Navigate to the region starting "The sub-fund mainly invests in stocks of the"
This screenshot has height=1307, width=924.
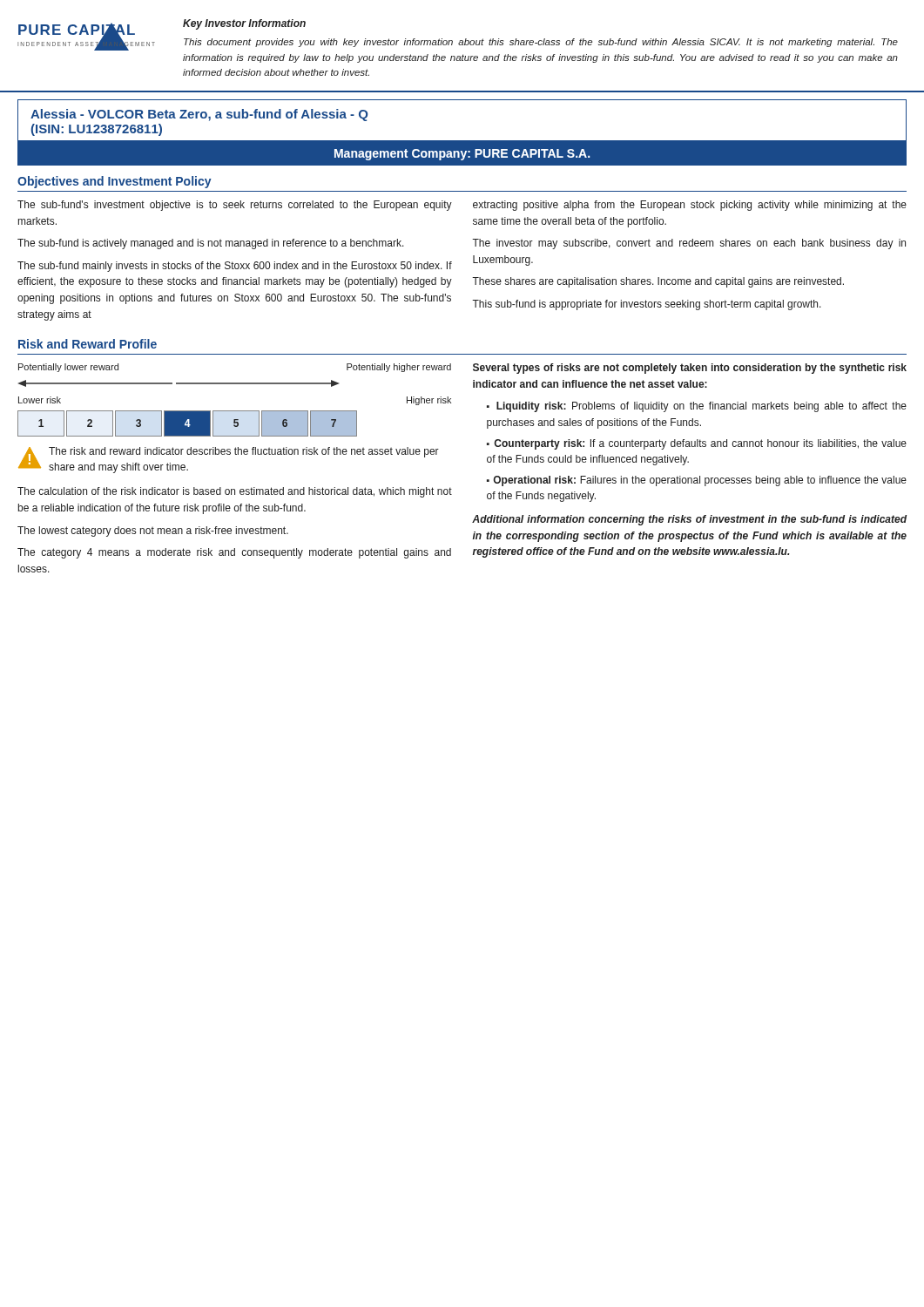pos(235,290)
